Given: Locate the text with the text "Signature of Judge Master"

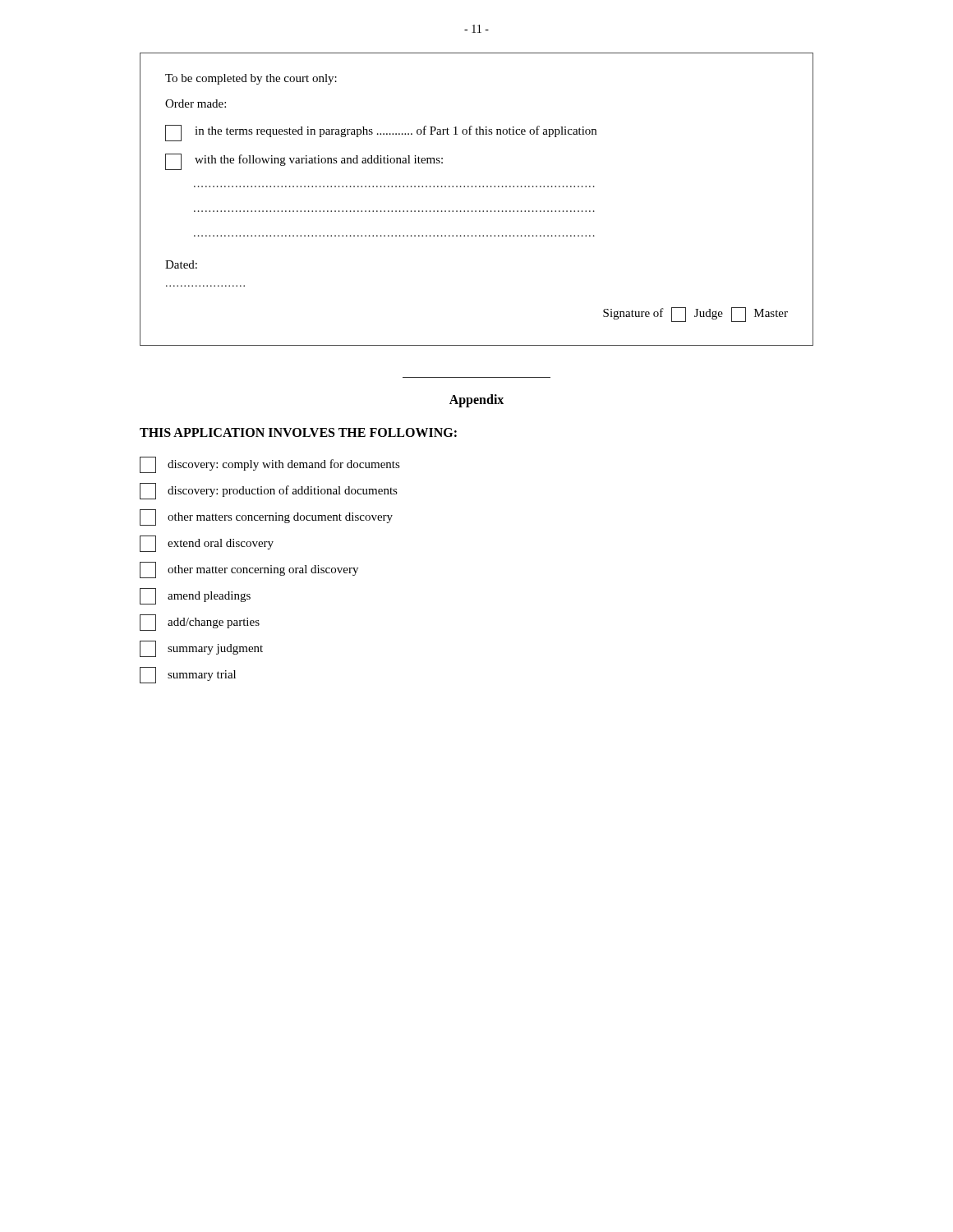Looking at the screenshot, I should click(x=695, y=314).
